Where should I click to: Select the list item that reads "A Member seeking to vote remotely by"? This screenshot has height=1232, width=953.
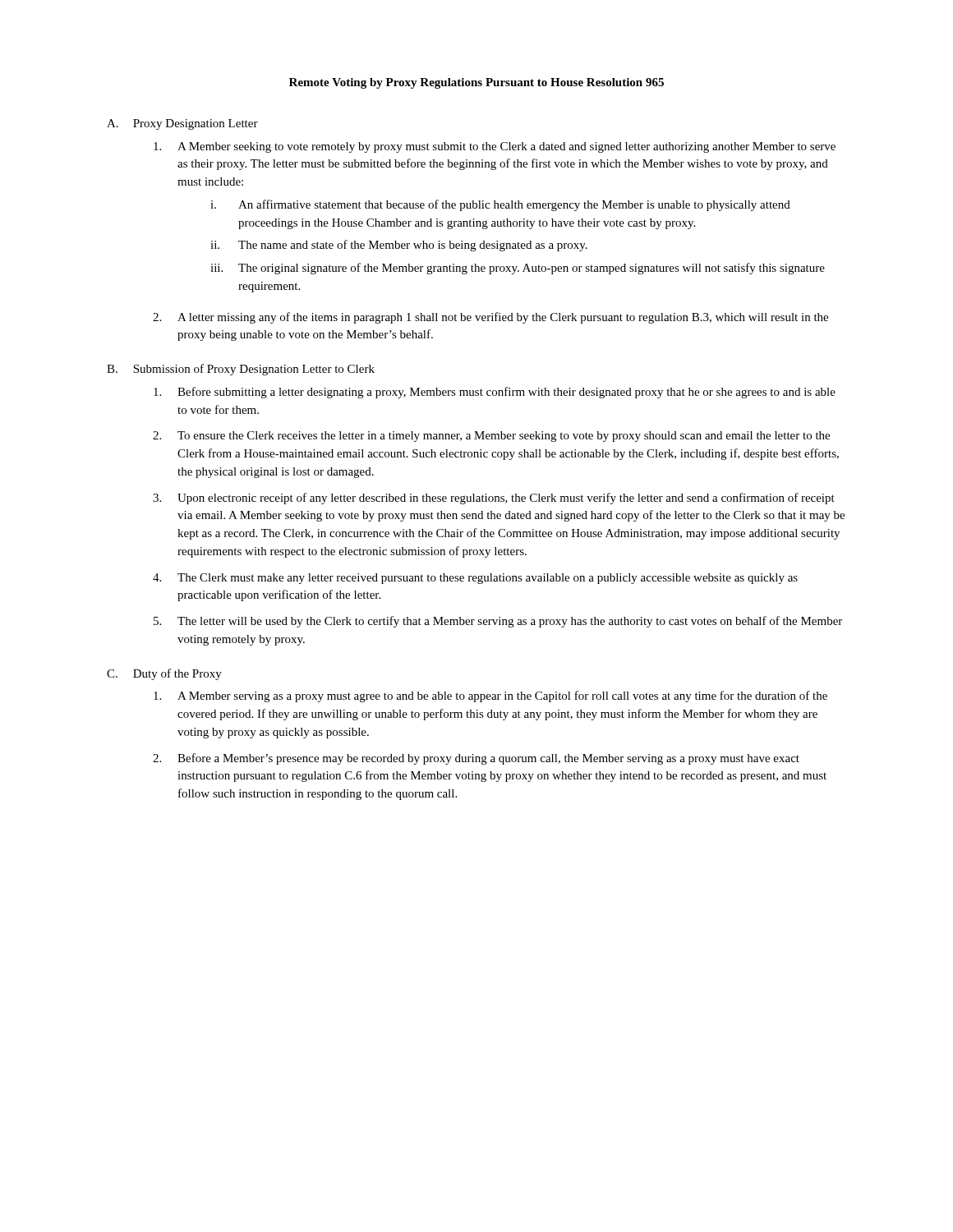tap(499, 219)
